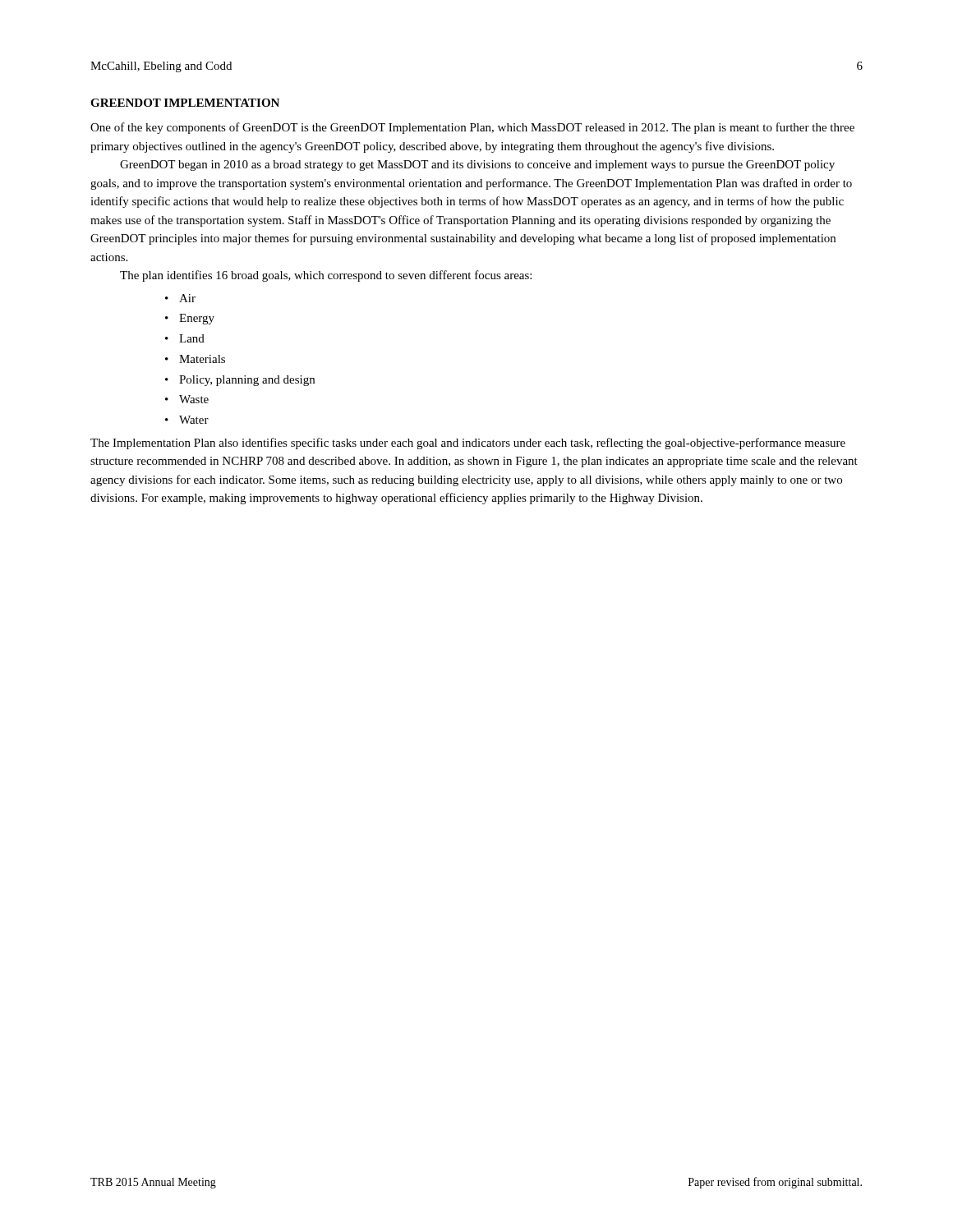
Task: Find the text block that says "GreenDOT began in 2010 as a"
Action: [471, 210]
